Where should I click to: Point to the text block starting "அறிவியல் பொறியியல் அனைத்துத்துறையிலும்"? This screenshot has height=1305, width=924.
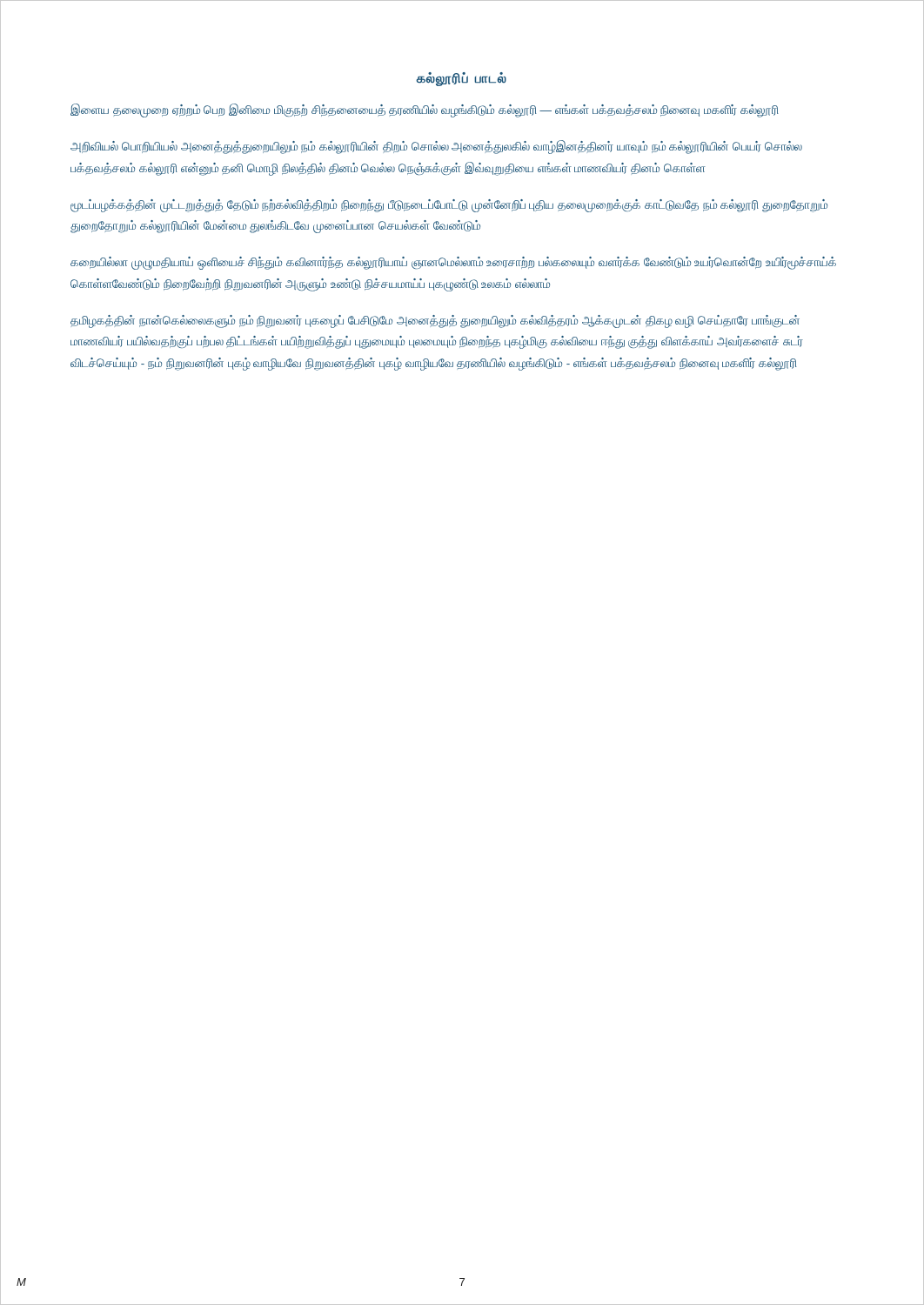click(x=436, y=157)
